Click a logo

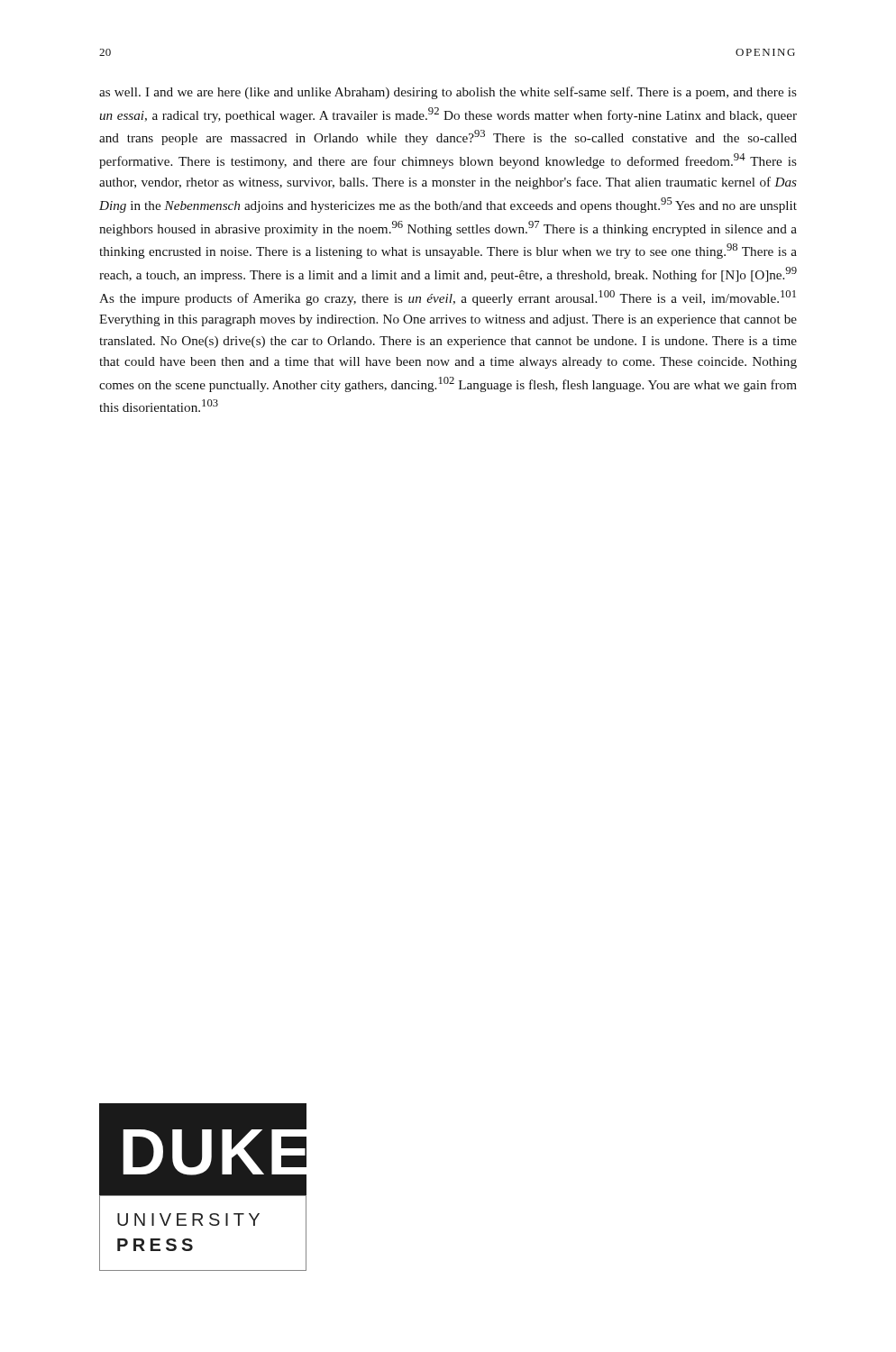point(216,1187)
